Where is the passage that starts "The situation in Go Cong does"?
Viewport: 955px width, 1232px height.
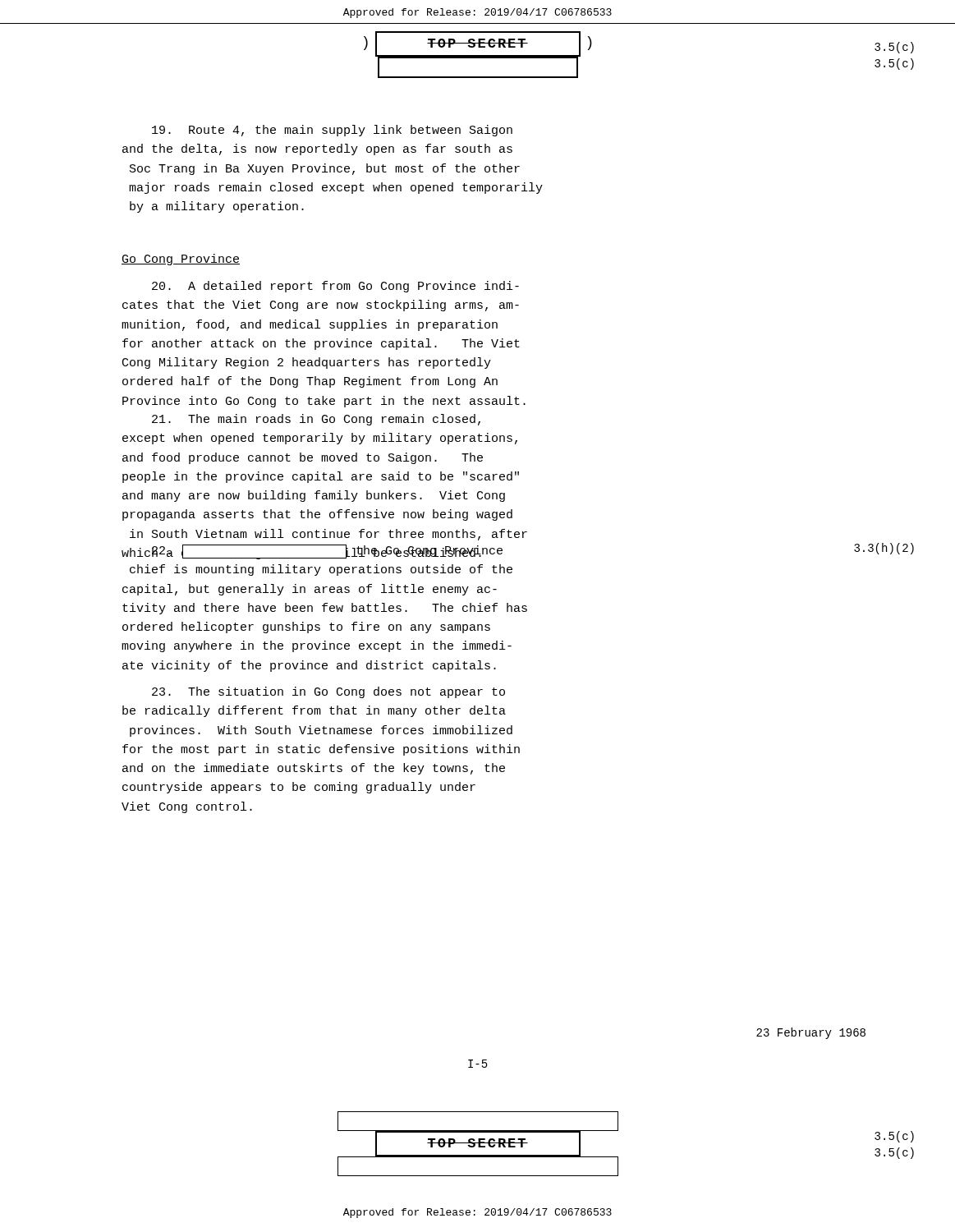(321, 750)
